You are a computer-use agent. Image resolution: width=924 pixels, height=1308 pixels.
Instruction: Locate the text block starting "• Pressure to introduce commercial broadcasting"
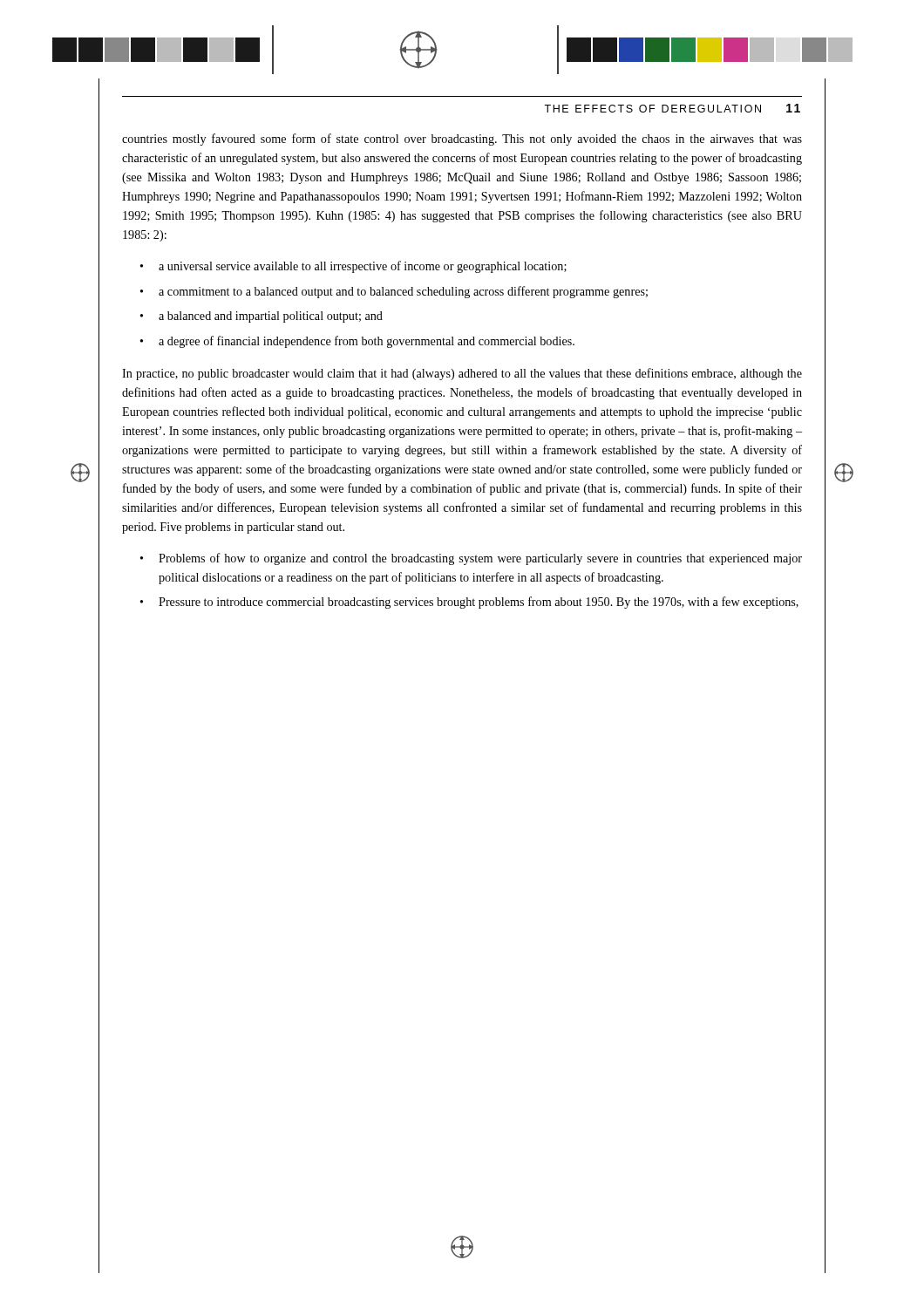coord(471,602)
